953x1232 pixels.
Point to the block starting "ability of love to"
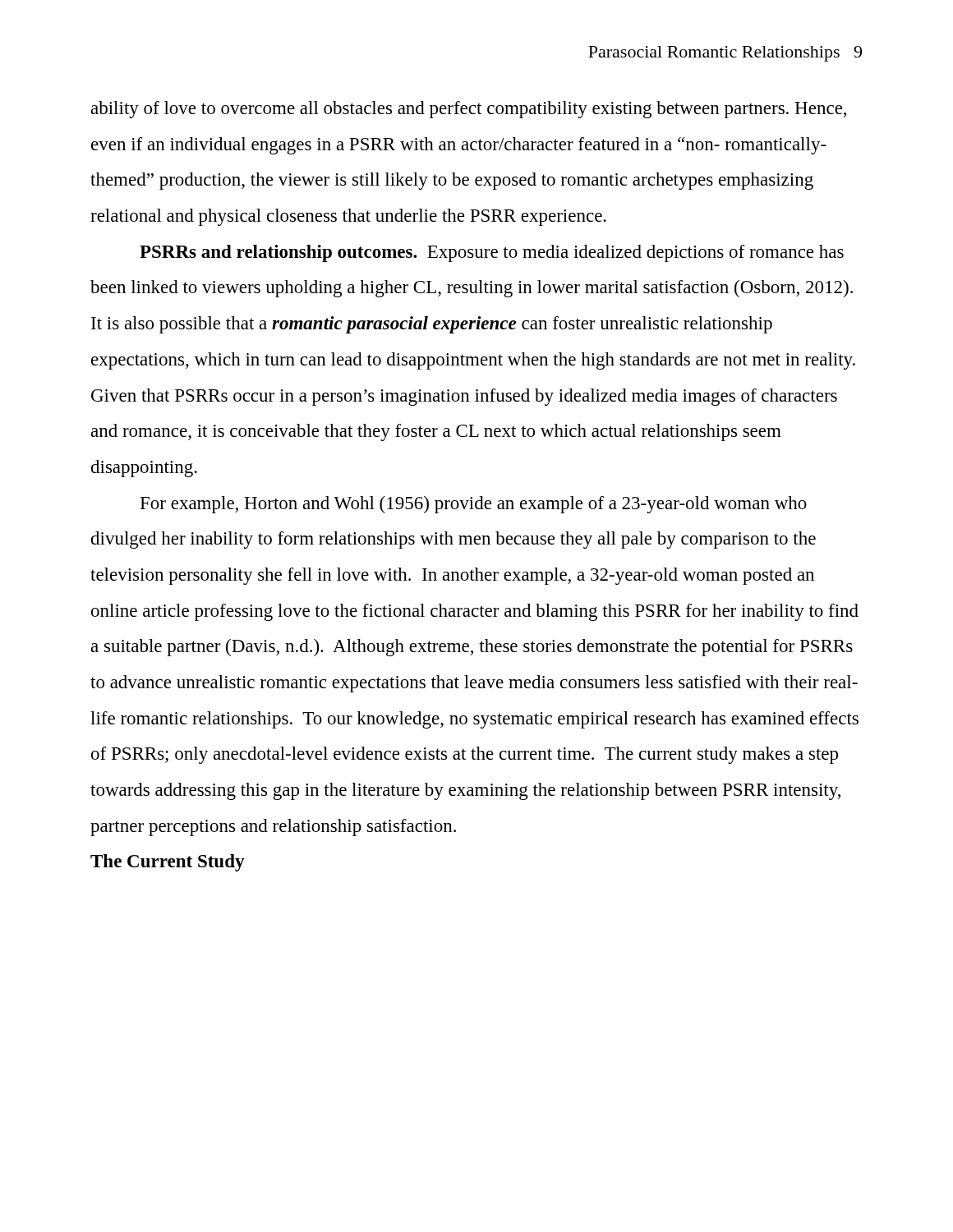pos(469,110)
